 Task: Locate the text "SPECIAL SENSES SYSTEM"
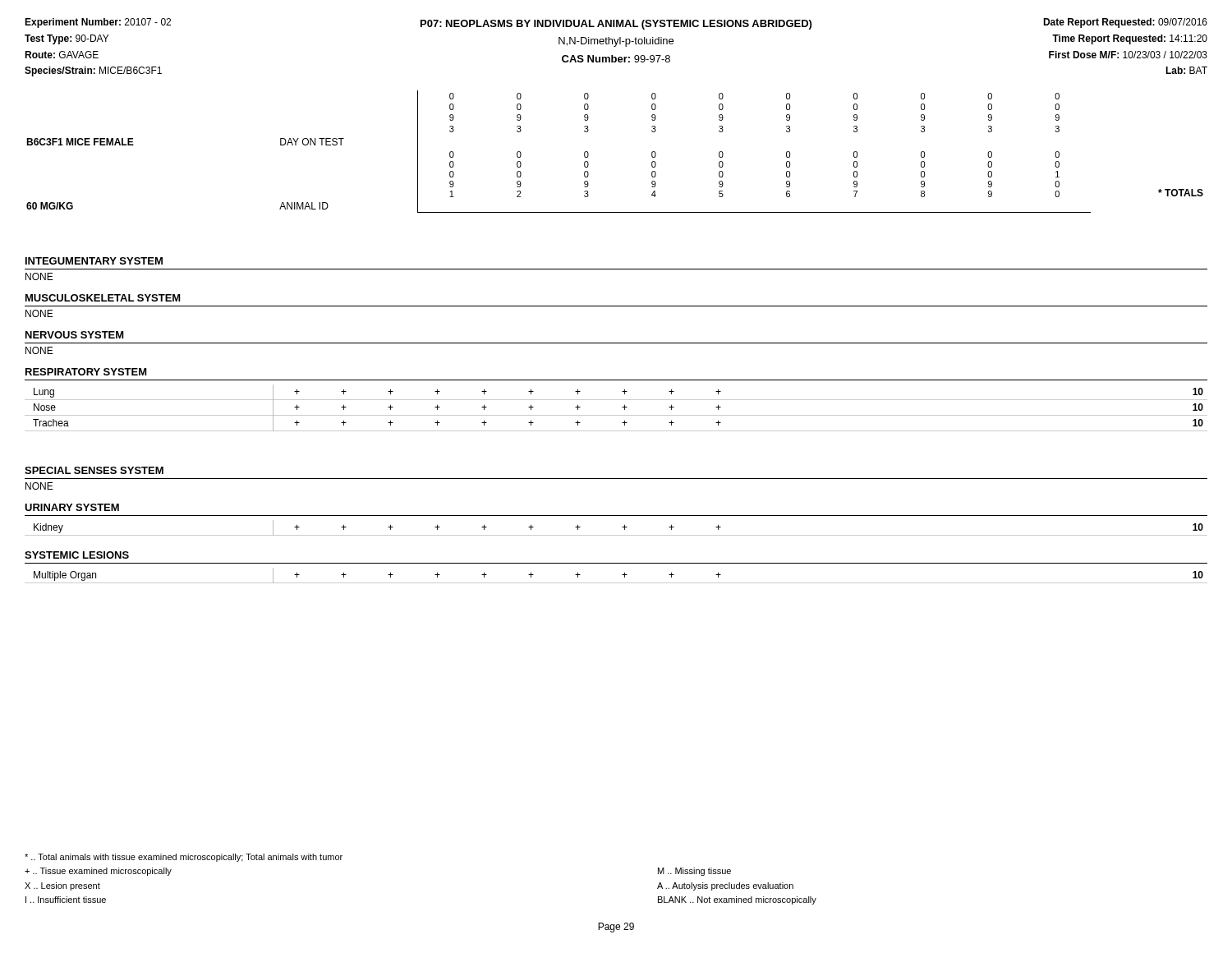(94, 470)
